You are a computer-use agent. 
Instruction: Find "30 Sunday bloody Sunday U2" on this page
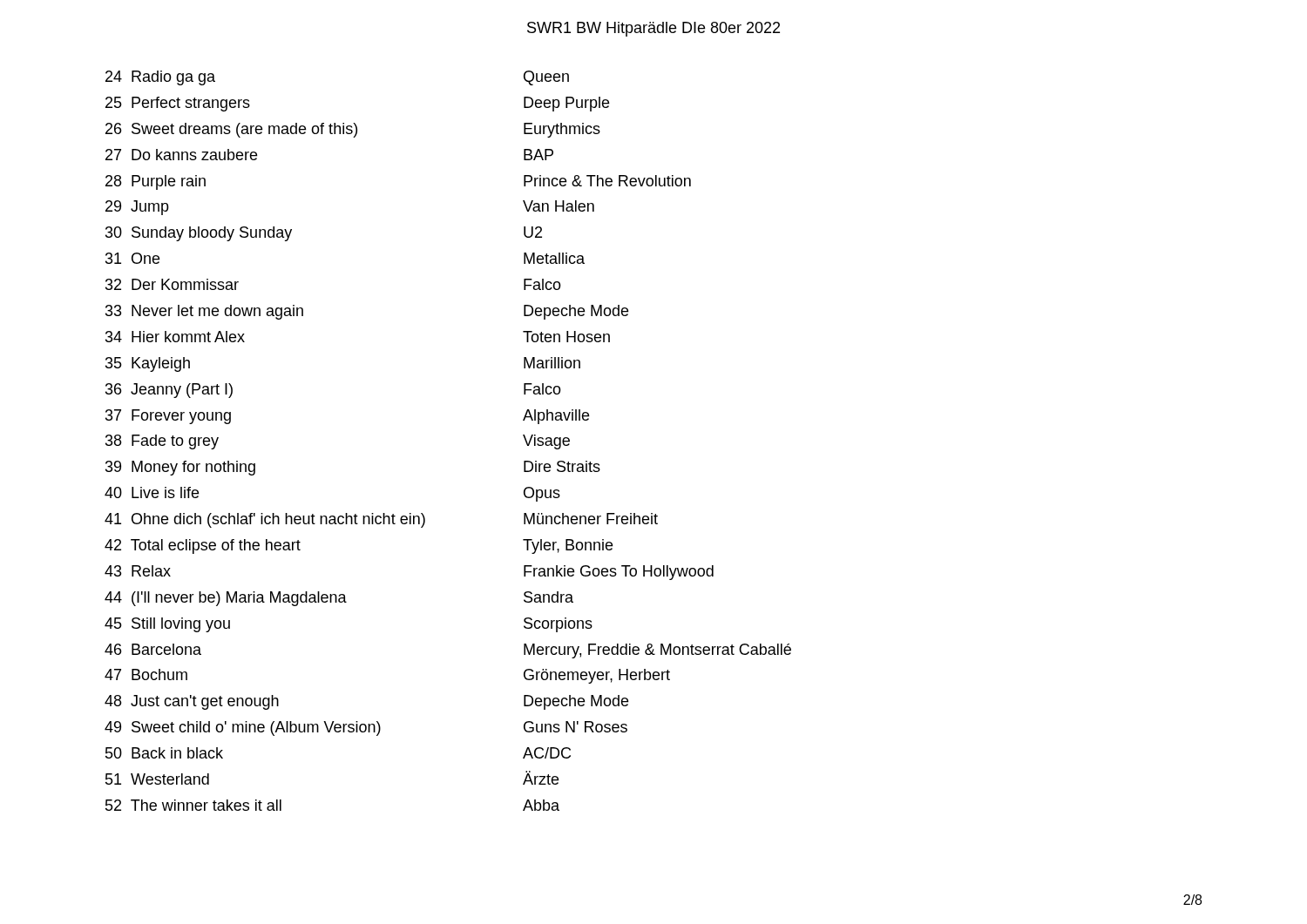(x=198, y=234)
